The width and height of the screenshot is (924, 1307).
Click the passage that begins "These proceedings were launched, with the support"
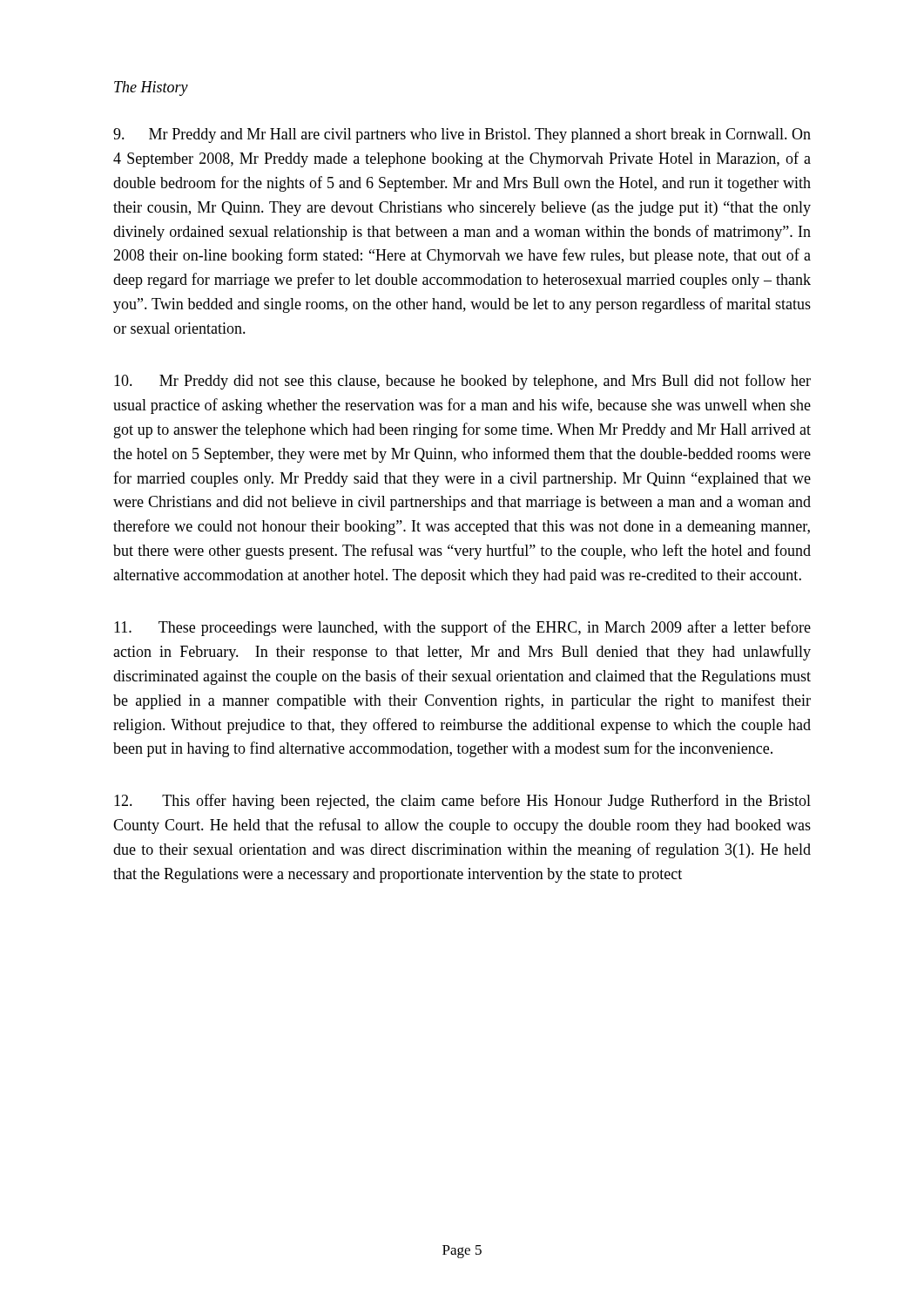462,688
